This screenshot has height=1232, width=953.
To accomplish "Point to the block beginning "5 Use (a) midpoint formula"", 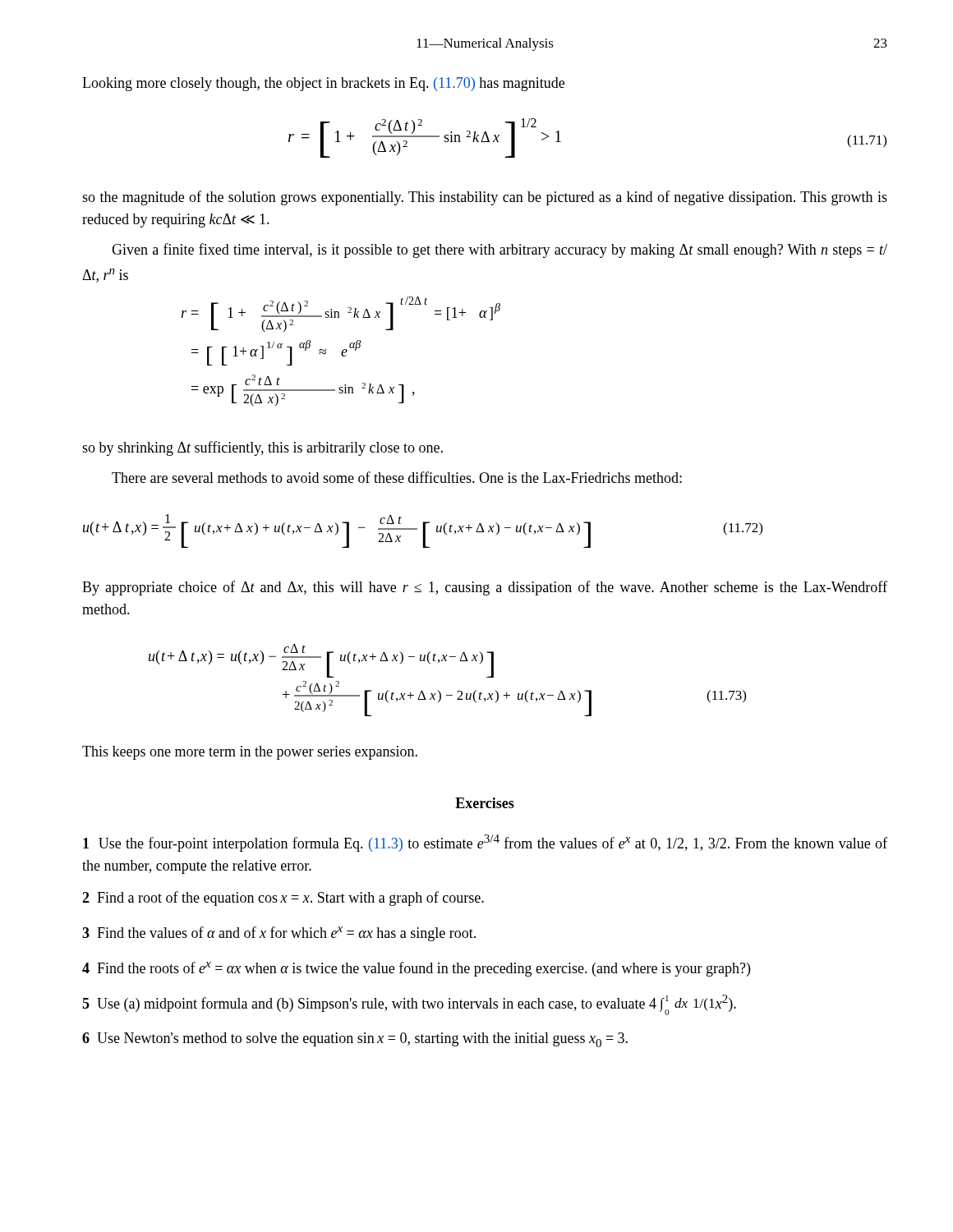I will pyautogui.click(x=409, y=1005).
